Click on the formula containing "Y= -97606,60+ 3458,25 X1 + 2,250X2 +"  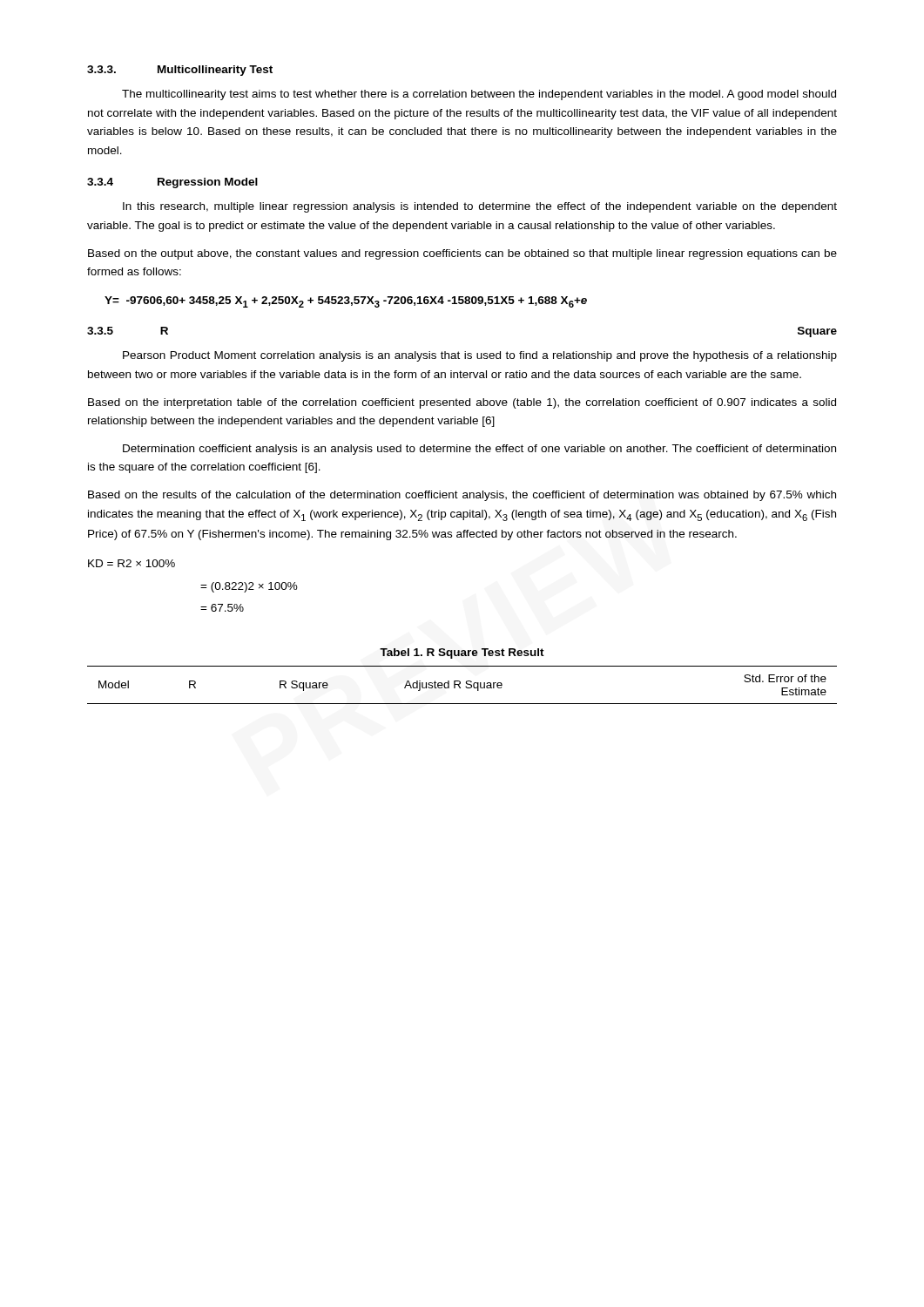(346, 301)
